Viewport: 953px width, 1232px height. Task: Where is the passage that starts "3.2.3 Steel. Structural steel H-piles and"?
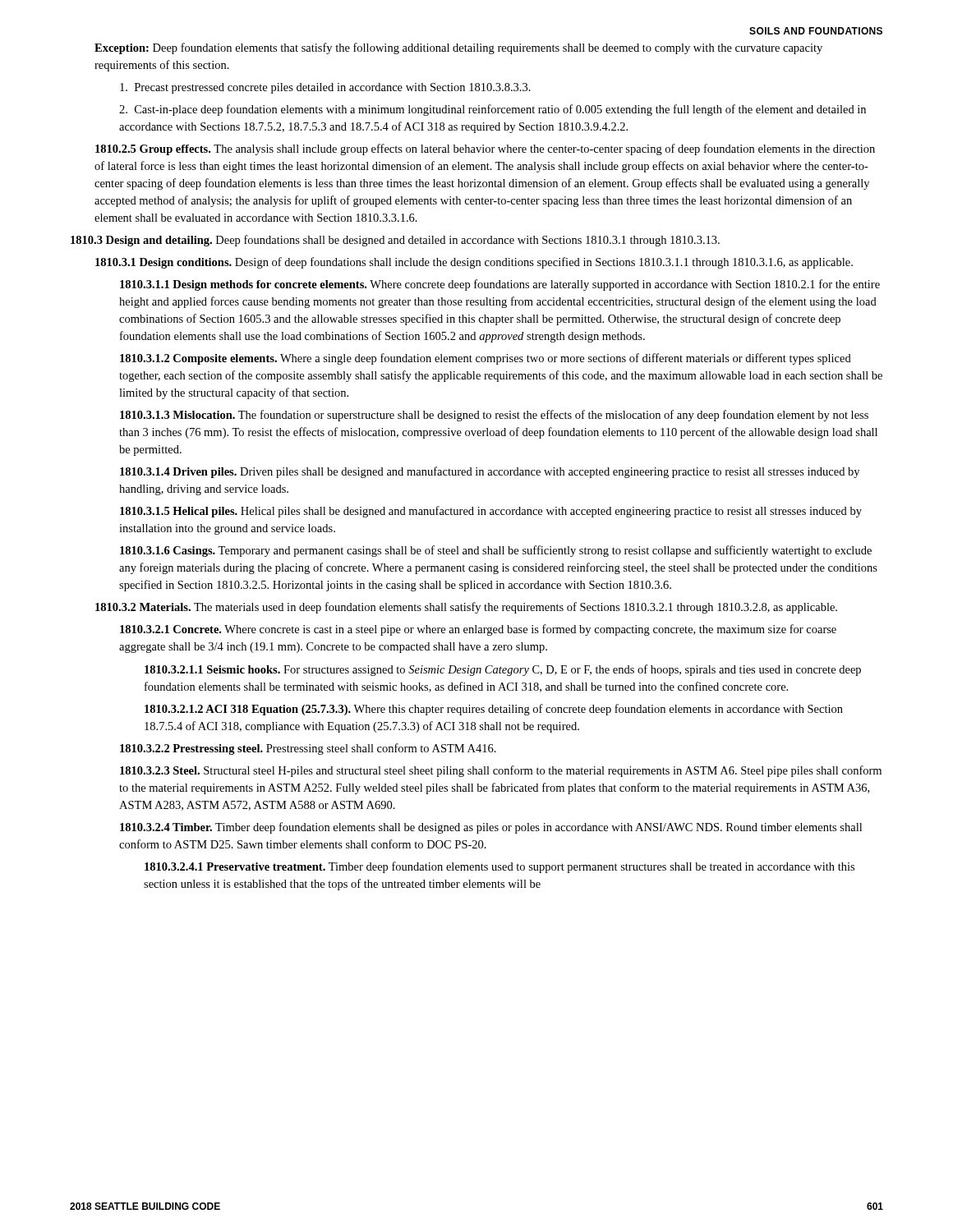click(x=501, y=788)
